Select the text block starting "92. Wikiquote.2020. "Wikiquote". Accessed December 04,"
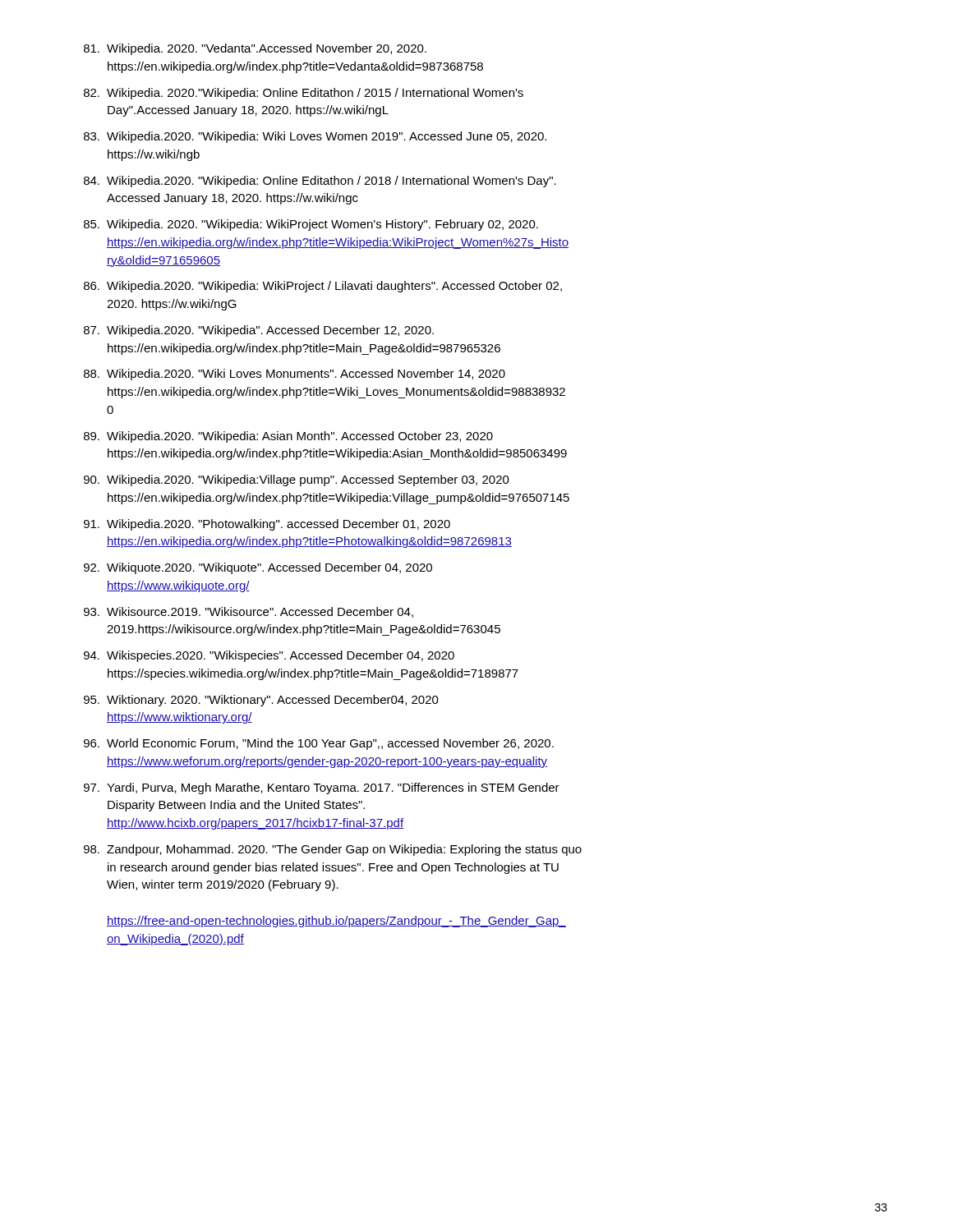Screen dimensions: 1232x953 tap(258, 568)
